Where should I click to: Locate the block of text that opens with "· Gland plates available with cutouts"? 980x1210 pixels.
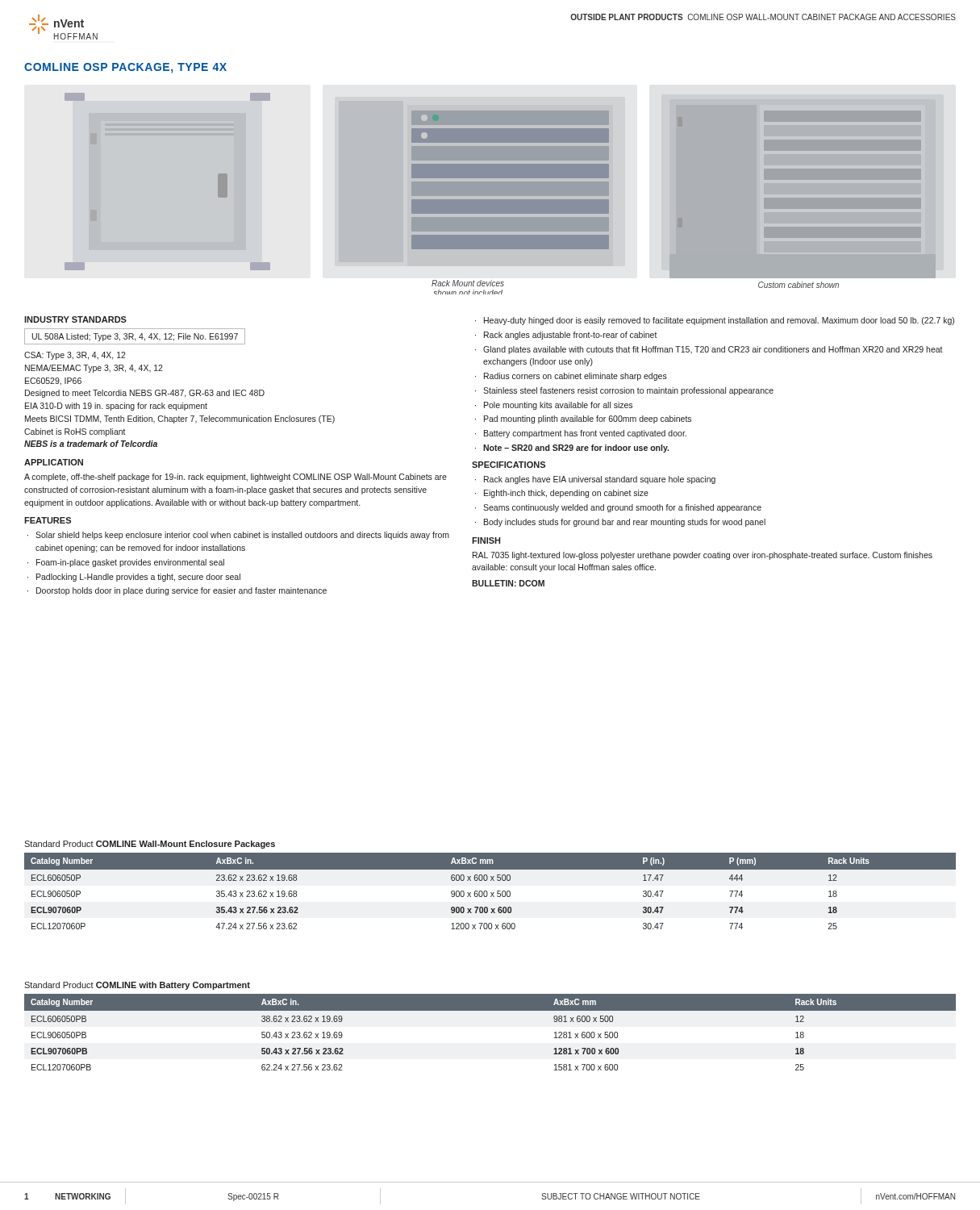tap(708, 355)
